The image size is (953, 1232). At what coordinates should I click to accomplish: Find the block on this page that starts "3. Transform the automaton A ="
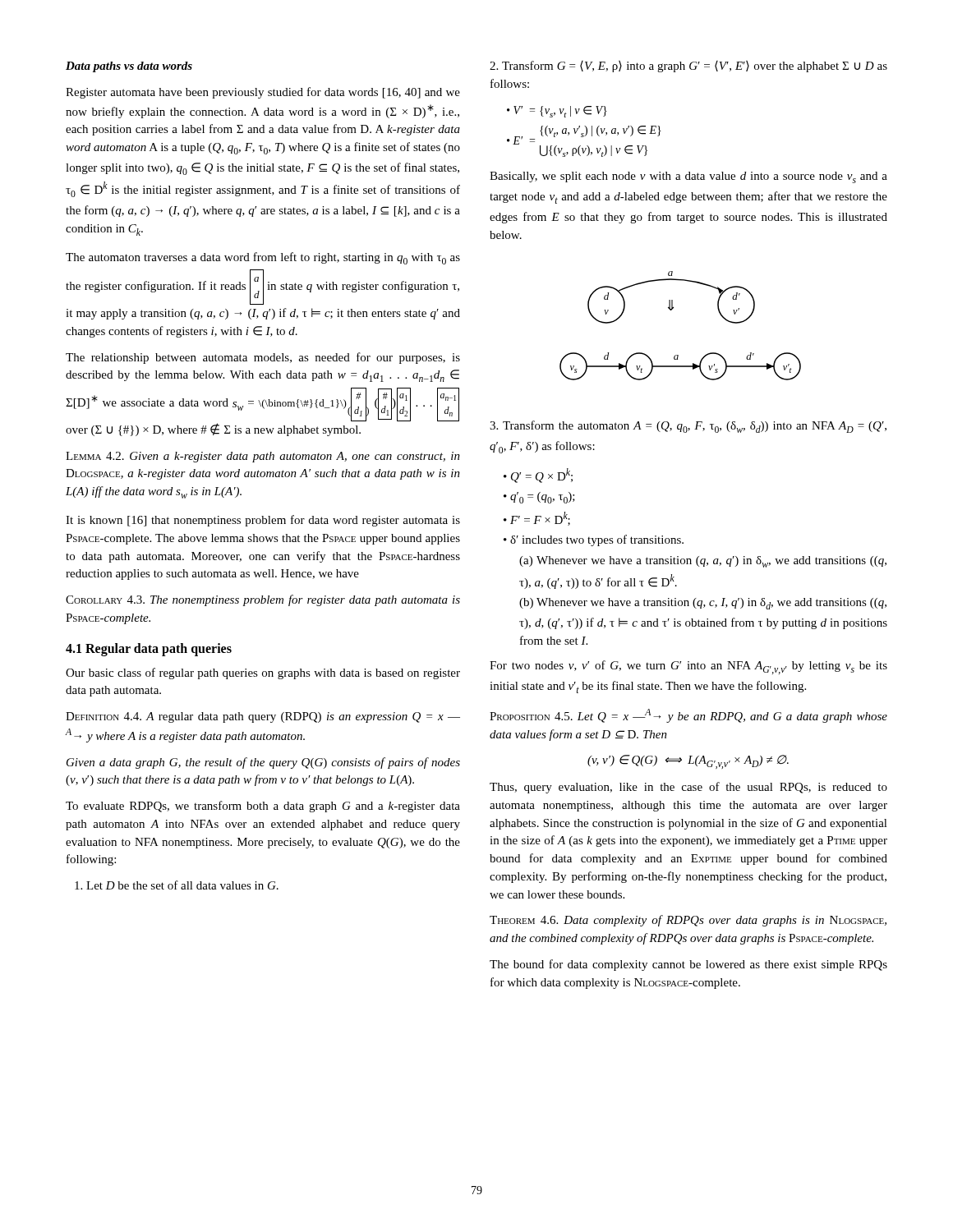pyautogui.click(x=688, y=534)
